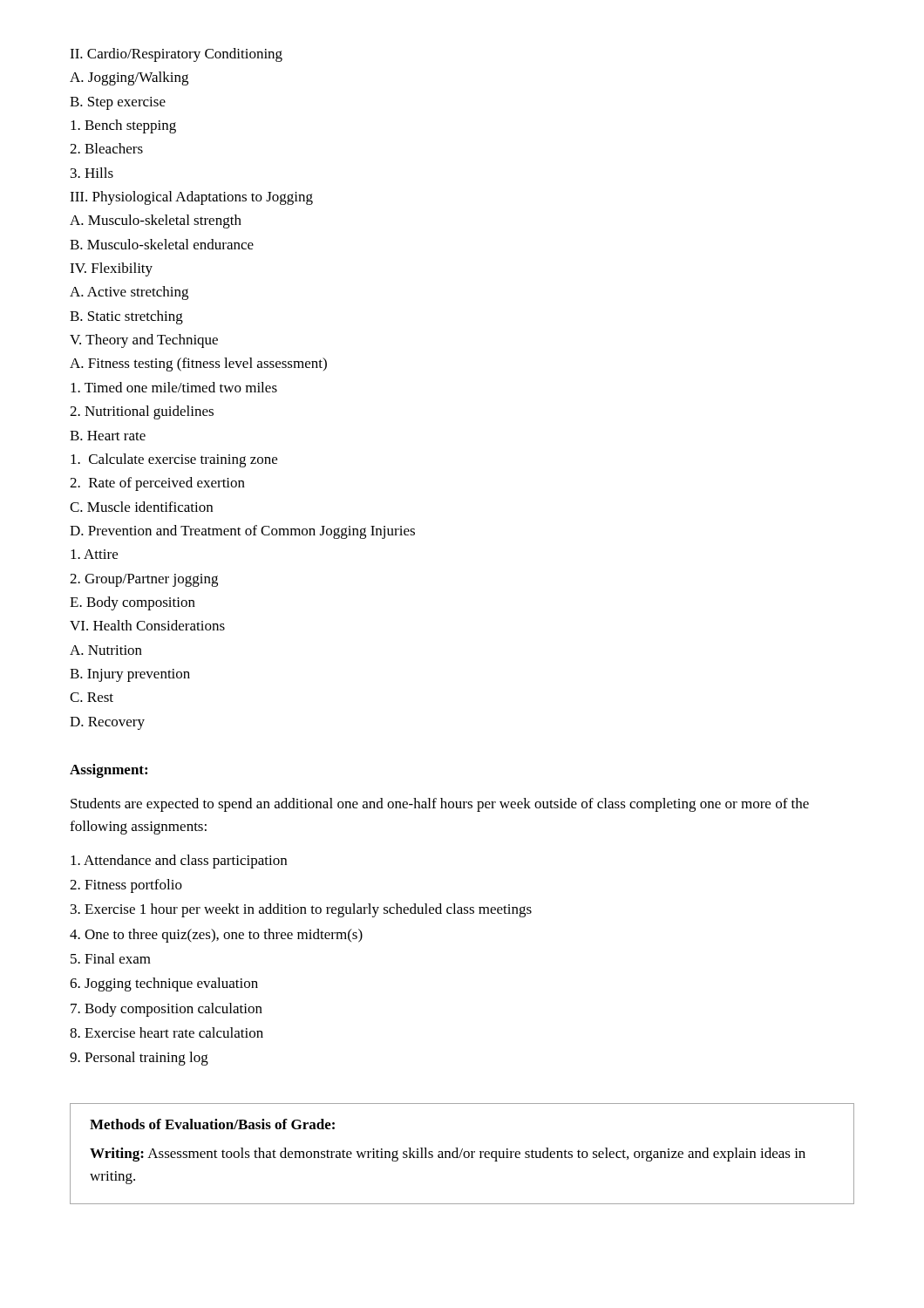Image resolution: width=924 pixels, height=1308 pixels.
Task: Click where it says "D. Recovery"
Action: pos(107,723)
